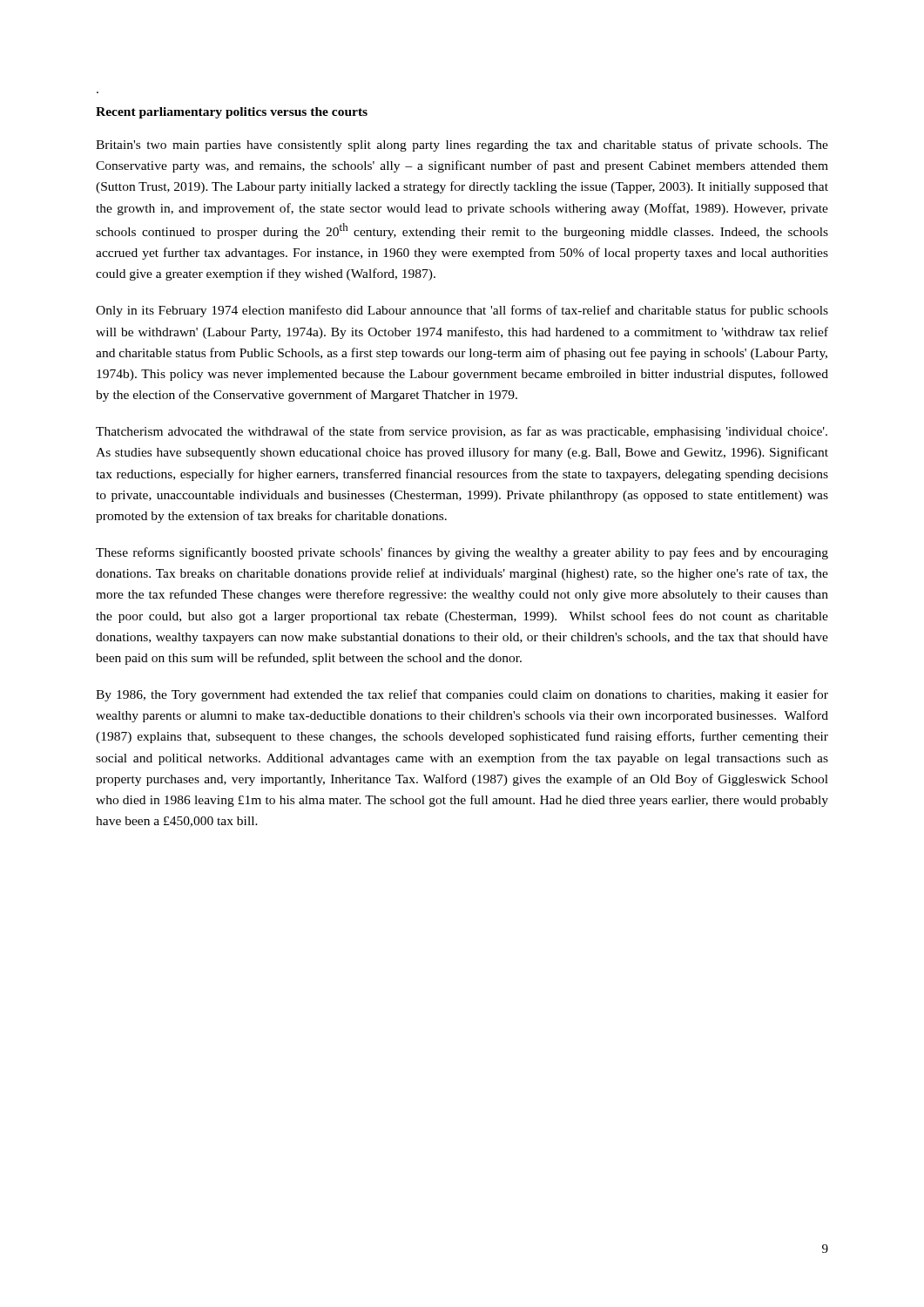The image size is (924, 1307).
Task: Locate the element starting "Only in its February 1974 election manifesto"
Action: click(x=462, y=352)
